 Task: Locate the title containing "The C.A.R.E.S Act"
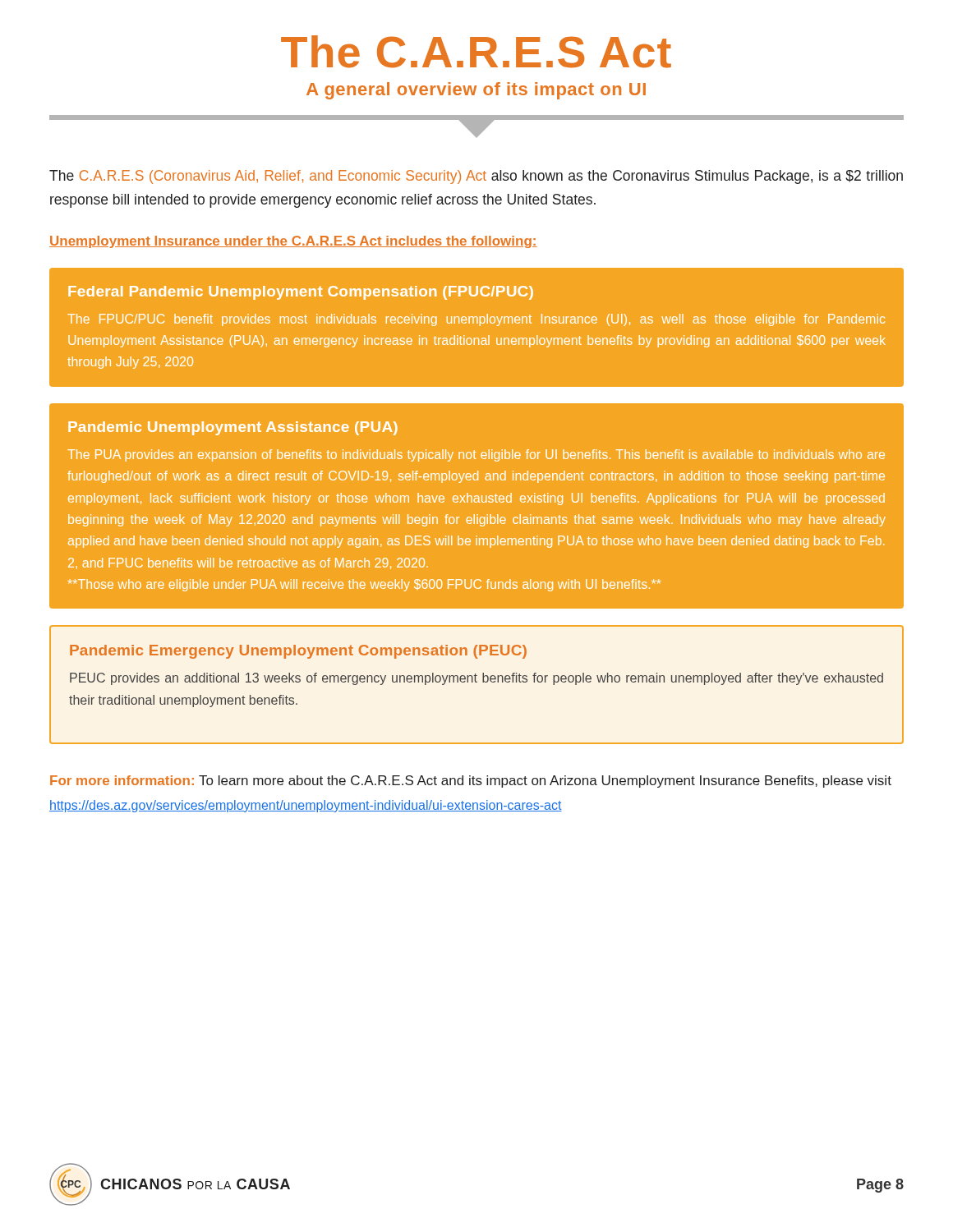coord(476,52)
